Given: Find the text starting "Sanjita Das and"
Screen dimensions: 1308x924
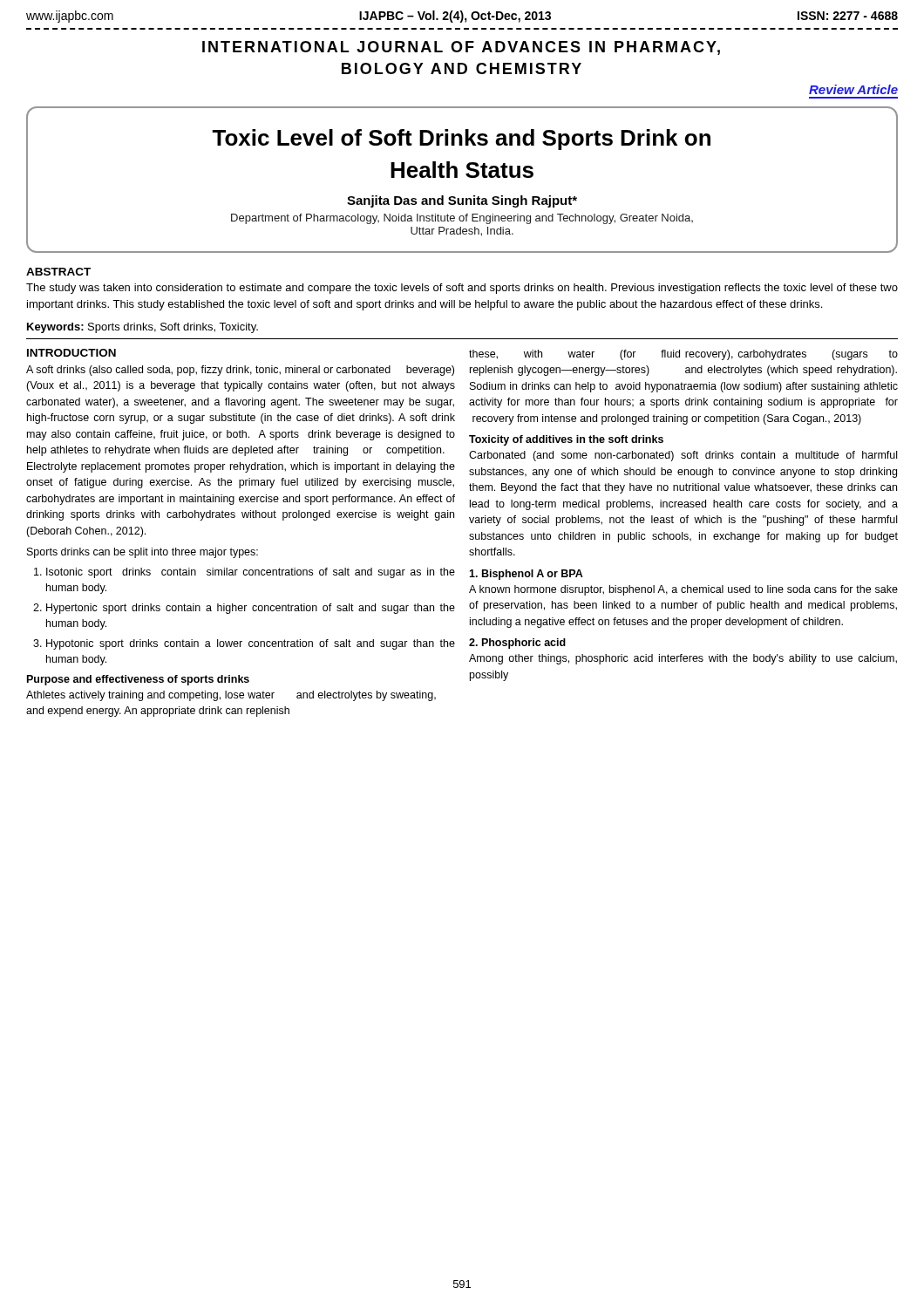Looking at the screenshot, I should tap(462, 200).
